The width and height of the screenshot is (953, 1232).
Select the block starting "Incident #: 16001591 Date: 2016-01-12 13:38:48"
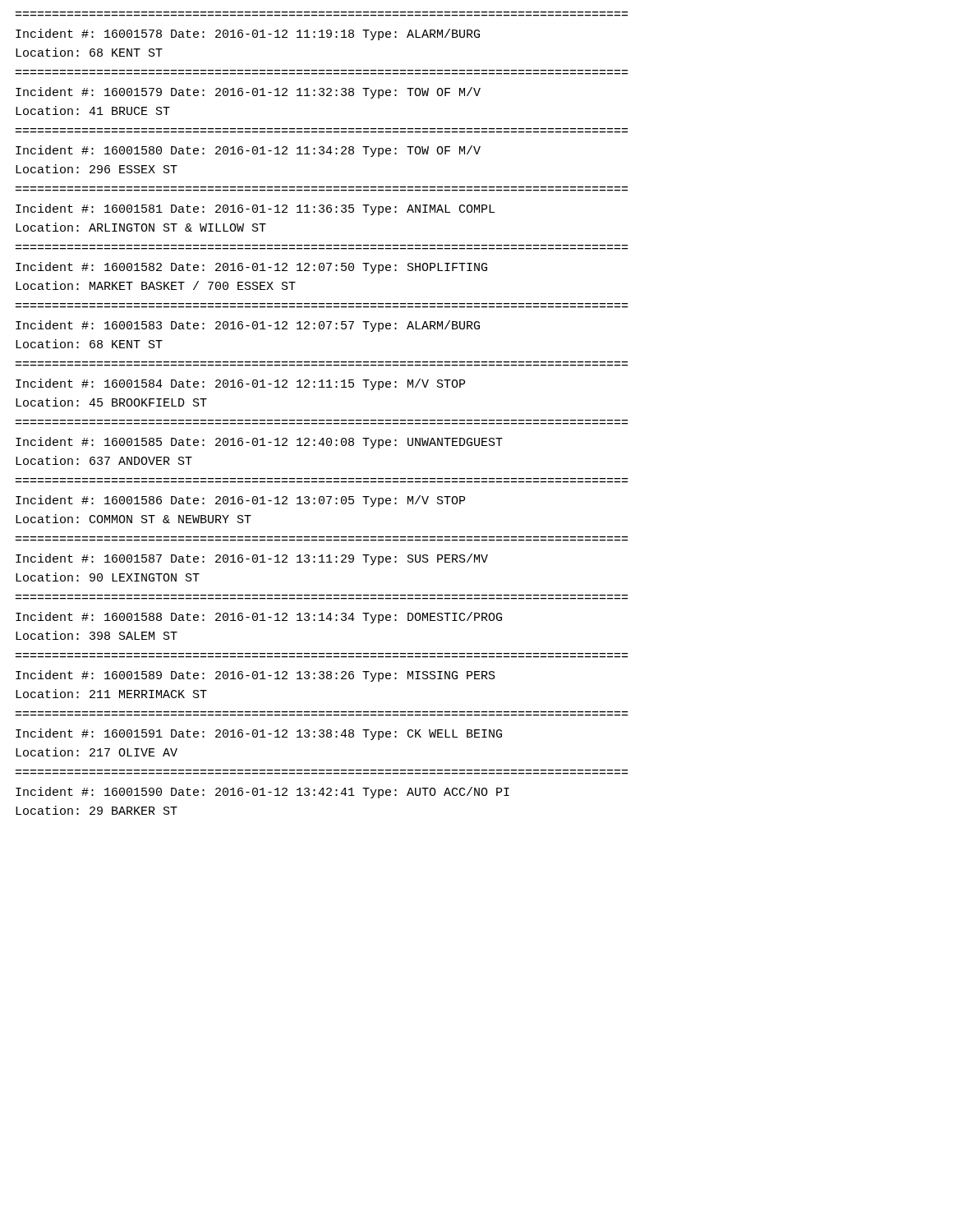tap(476, 744)
